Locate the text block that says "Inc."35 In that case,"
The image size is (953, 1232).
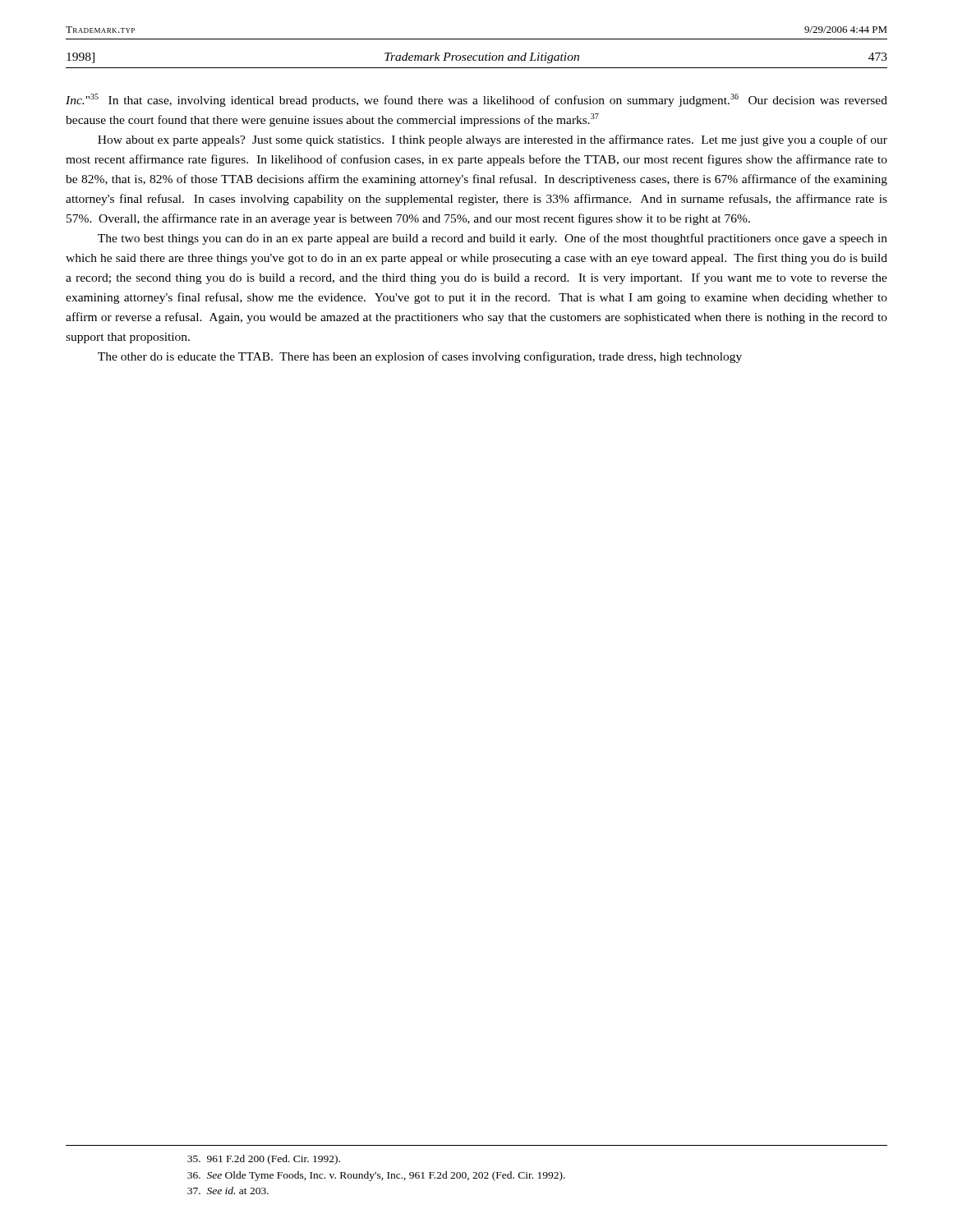[476, 228]
